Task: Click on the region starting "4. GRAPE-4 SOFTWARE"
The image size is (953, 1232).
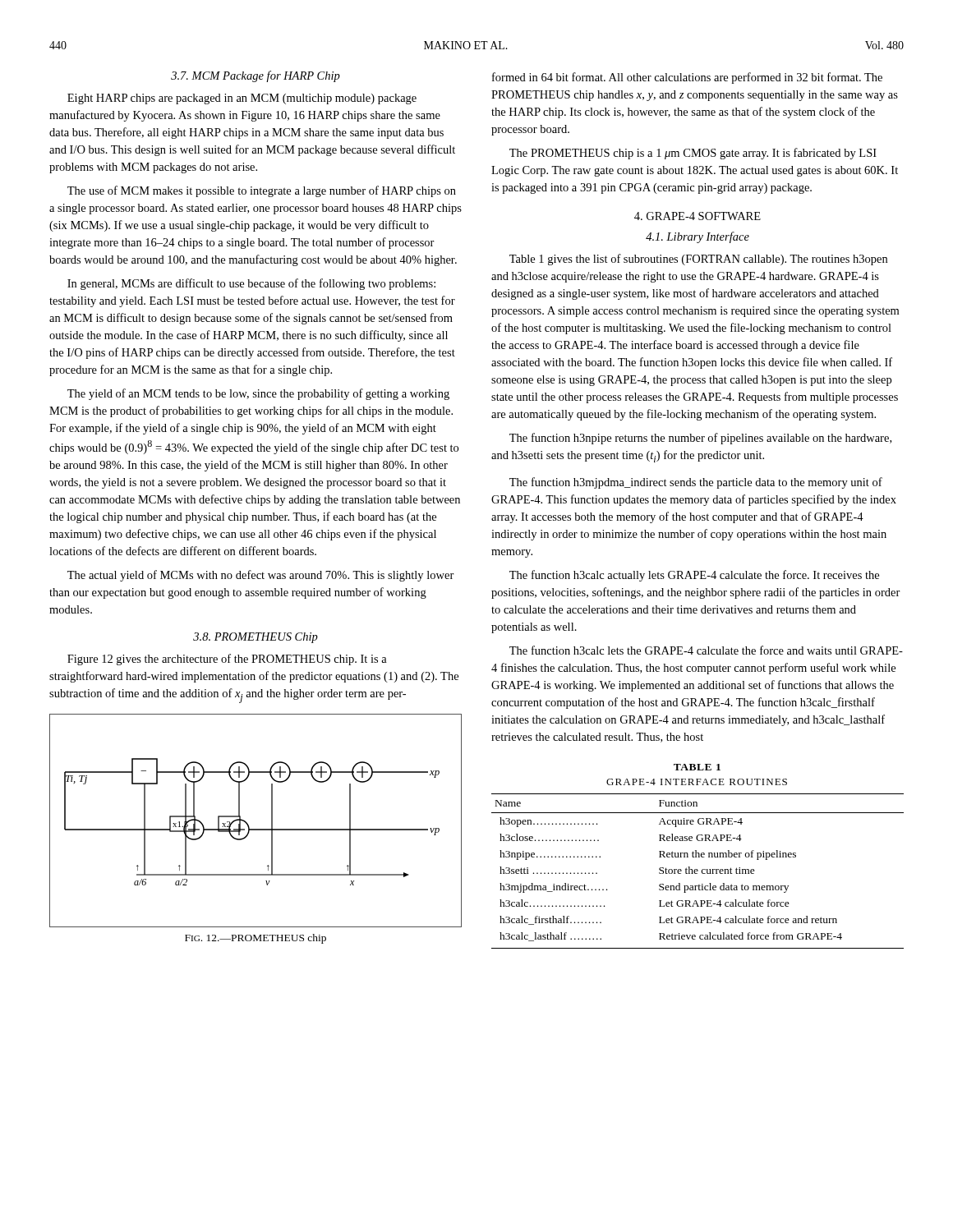Action: (698, 216)
